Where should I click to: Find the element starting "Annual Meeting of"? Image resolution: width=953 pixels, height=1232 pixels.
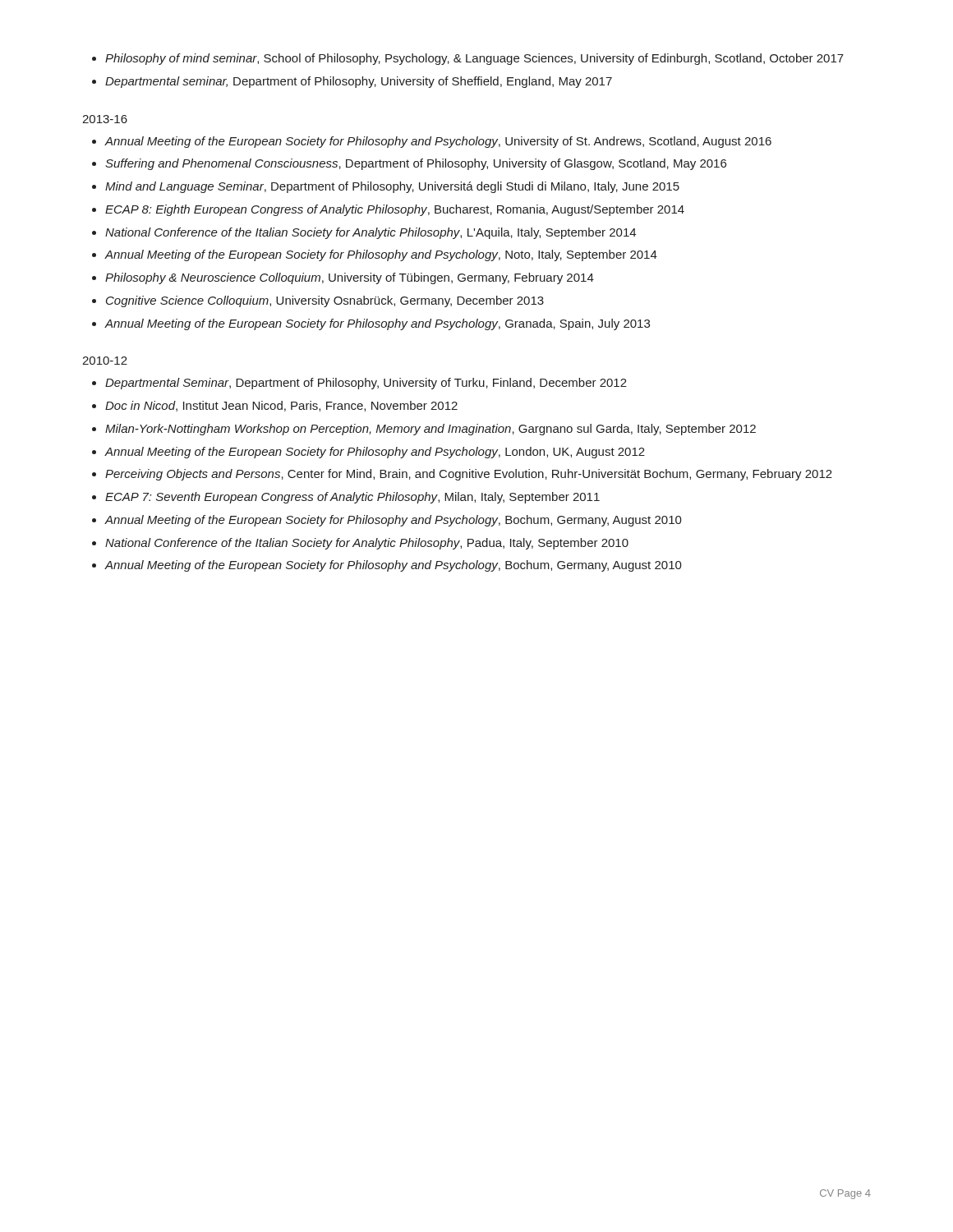[x=476, y=232]
